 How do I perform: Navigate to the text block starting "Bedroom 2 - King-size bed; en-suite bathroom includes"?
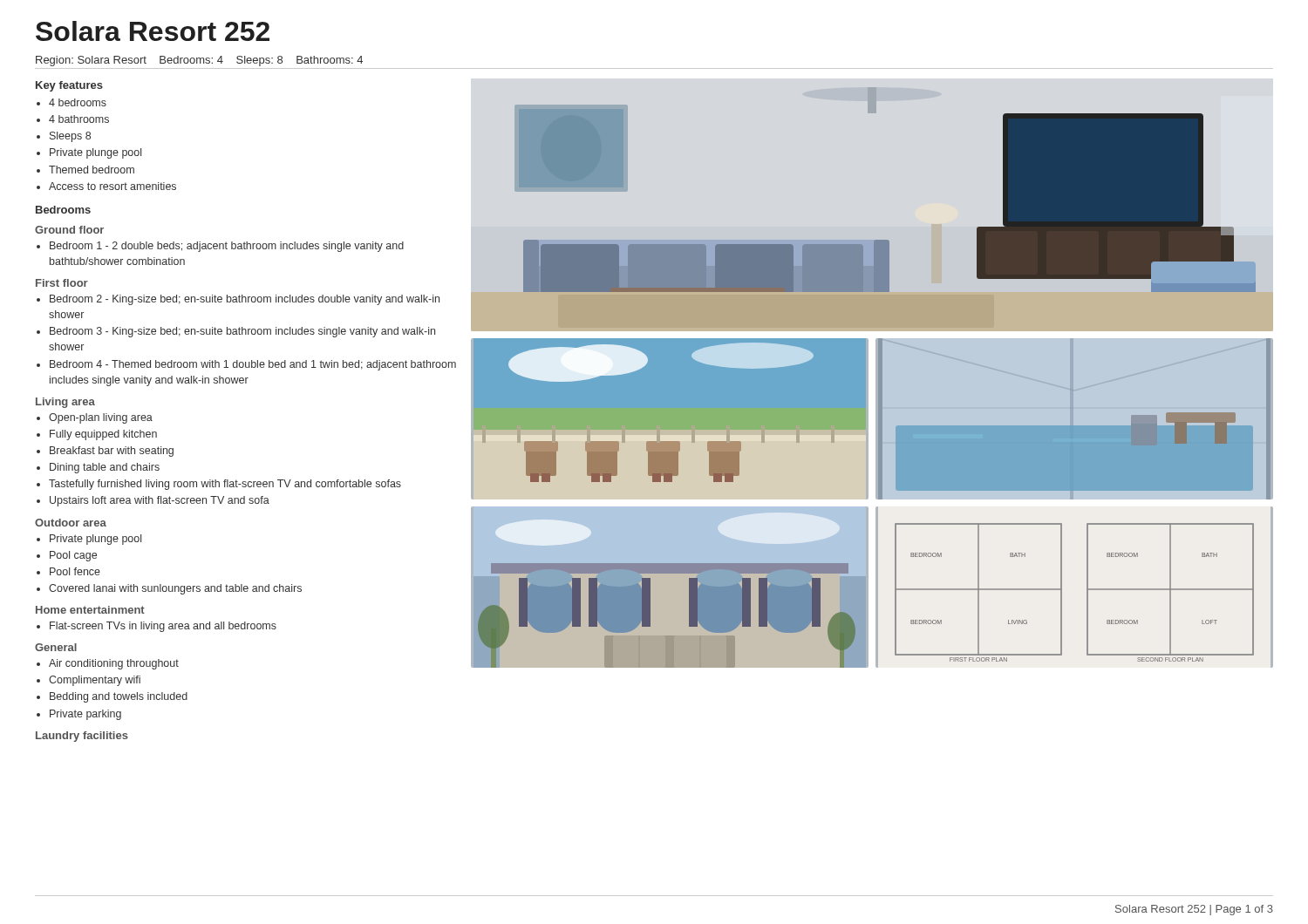click(245, 307)
